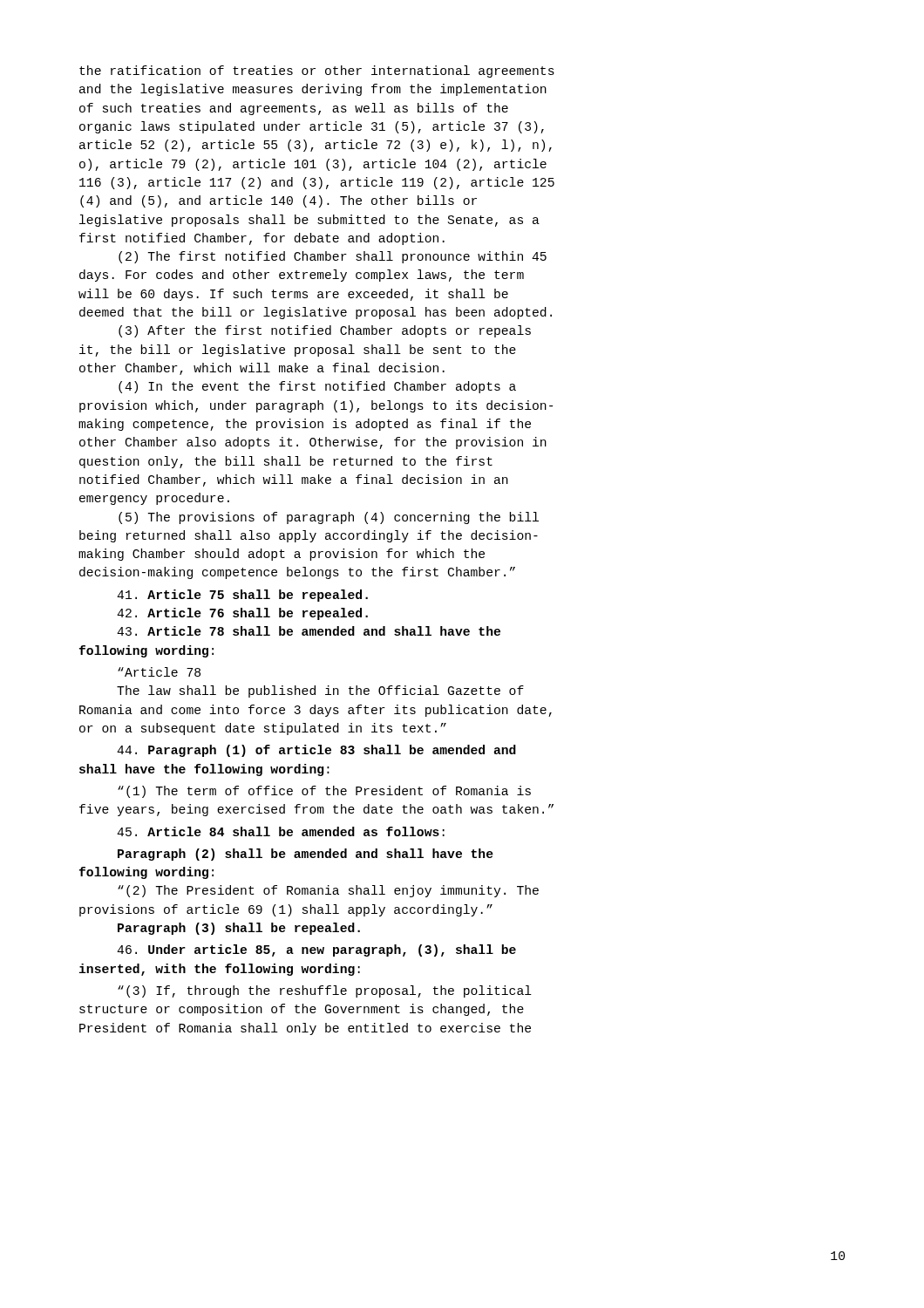Locate the block of text that opens with "“Article 78 The law shall be published"

click(317, 701)
